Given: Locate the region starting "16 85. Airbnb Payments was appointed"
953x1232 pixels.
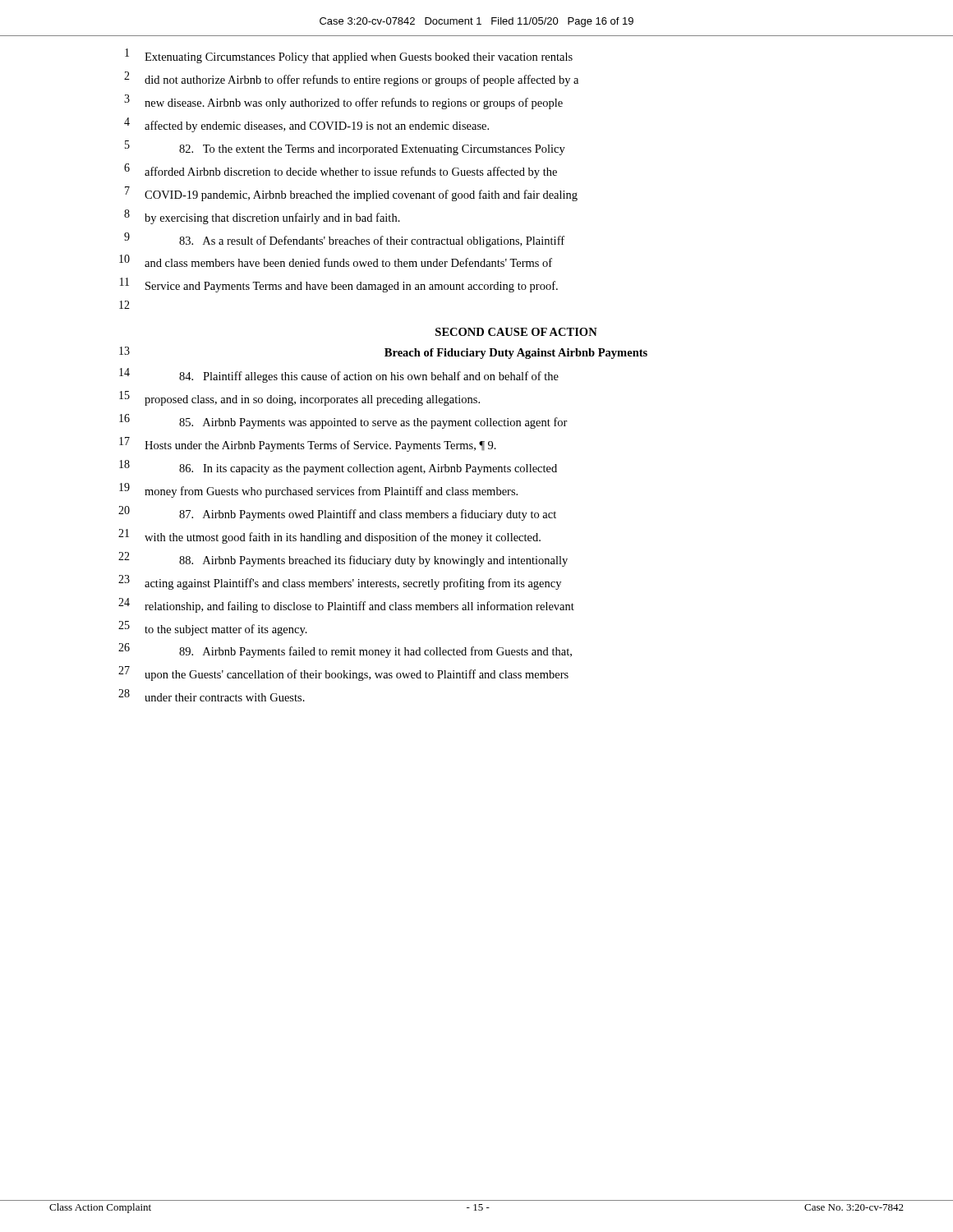Looking at the screenshot, I should [488, 433].
